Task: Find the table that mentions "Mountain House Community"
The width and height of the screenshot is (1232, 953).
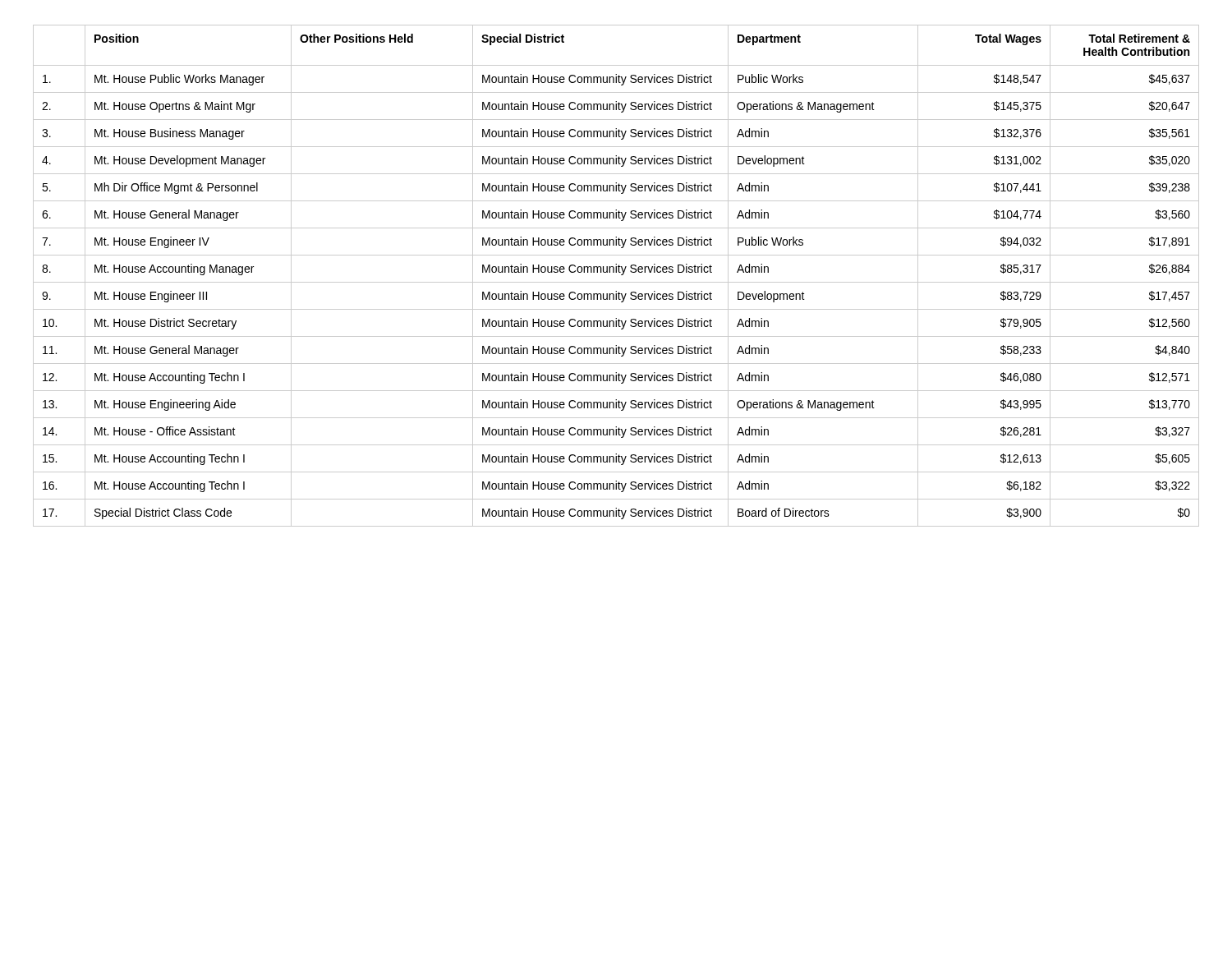Action: (616, 276)
